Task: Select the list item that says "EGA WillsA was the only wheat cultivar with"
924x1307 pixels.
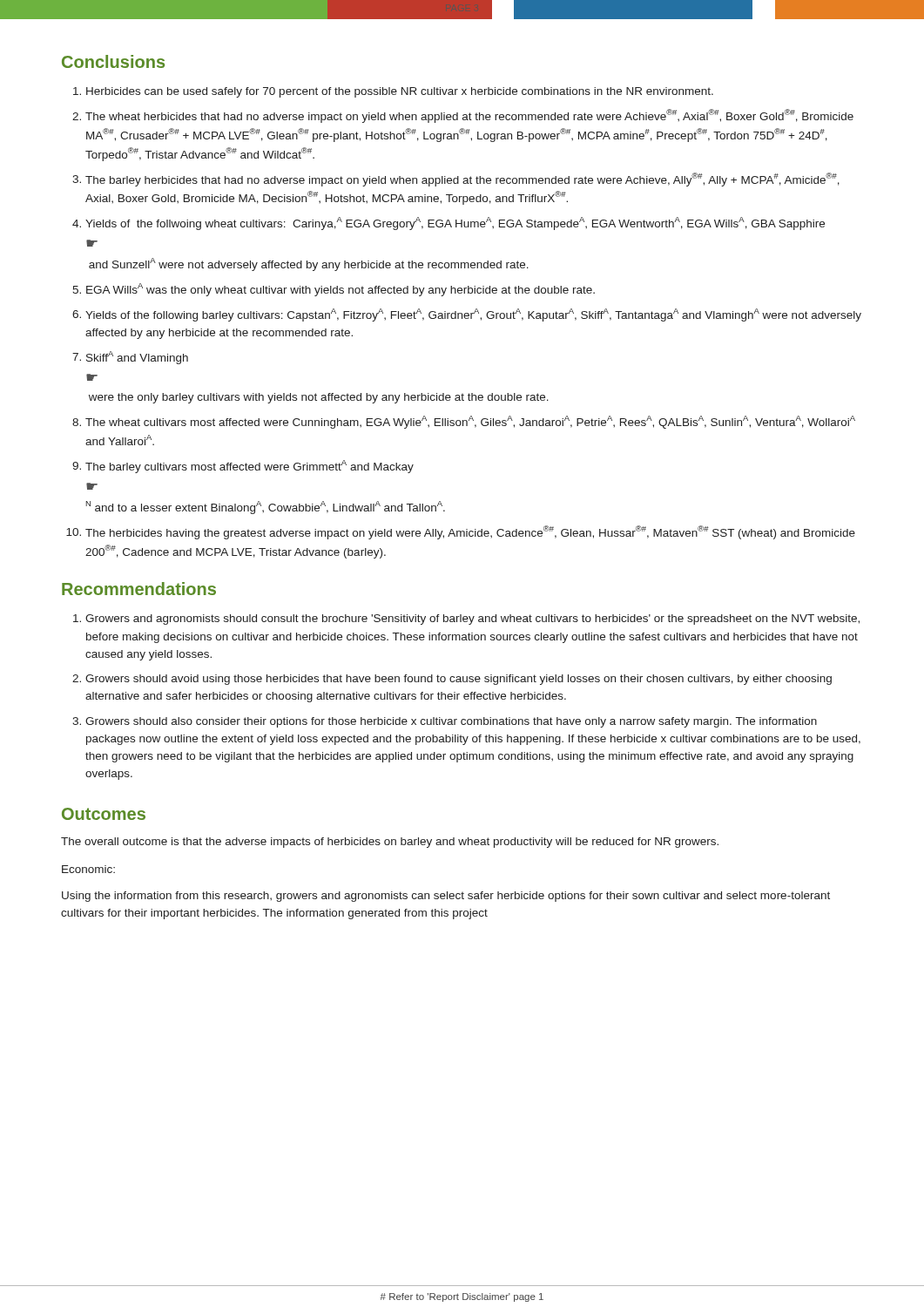Action: pyautogui.click(x=341, y=288)
